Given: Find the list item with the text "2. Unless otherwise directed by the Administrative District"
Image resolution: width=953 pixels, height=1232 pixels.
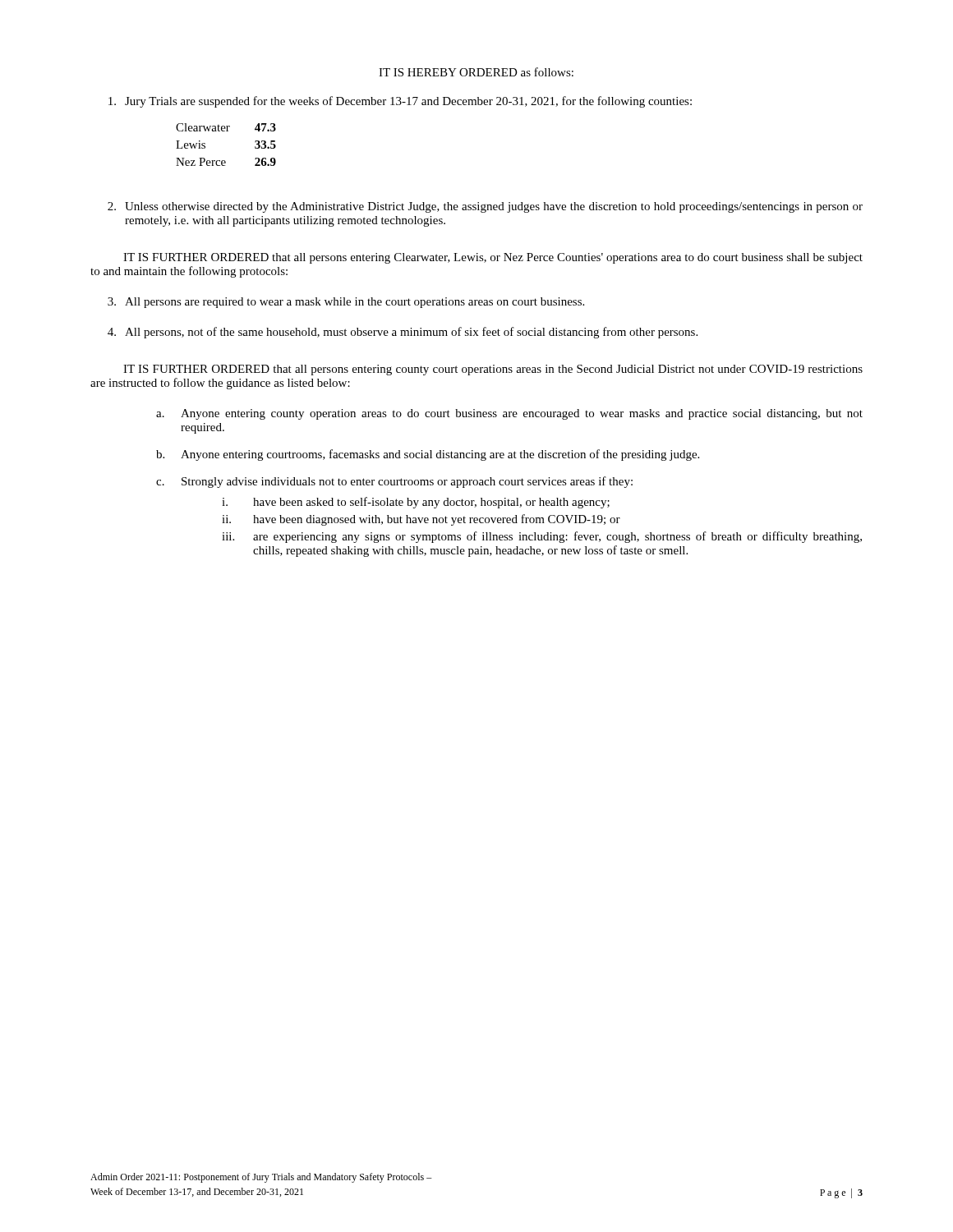Looking at the screenshot, I should tap(476, 214).
